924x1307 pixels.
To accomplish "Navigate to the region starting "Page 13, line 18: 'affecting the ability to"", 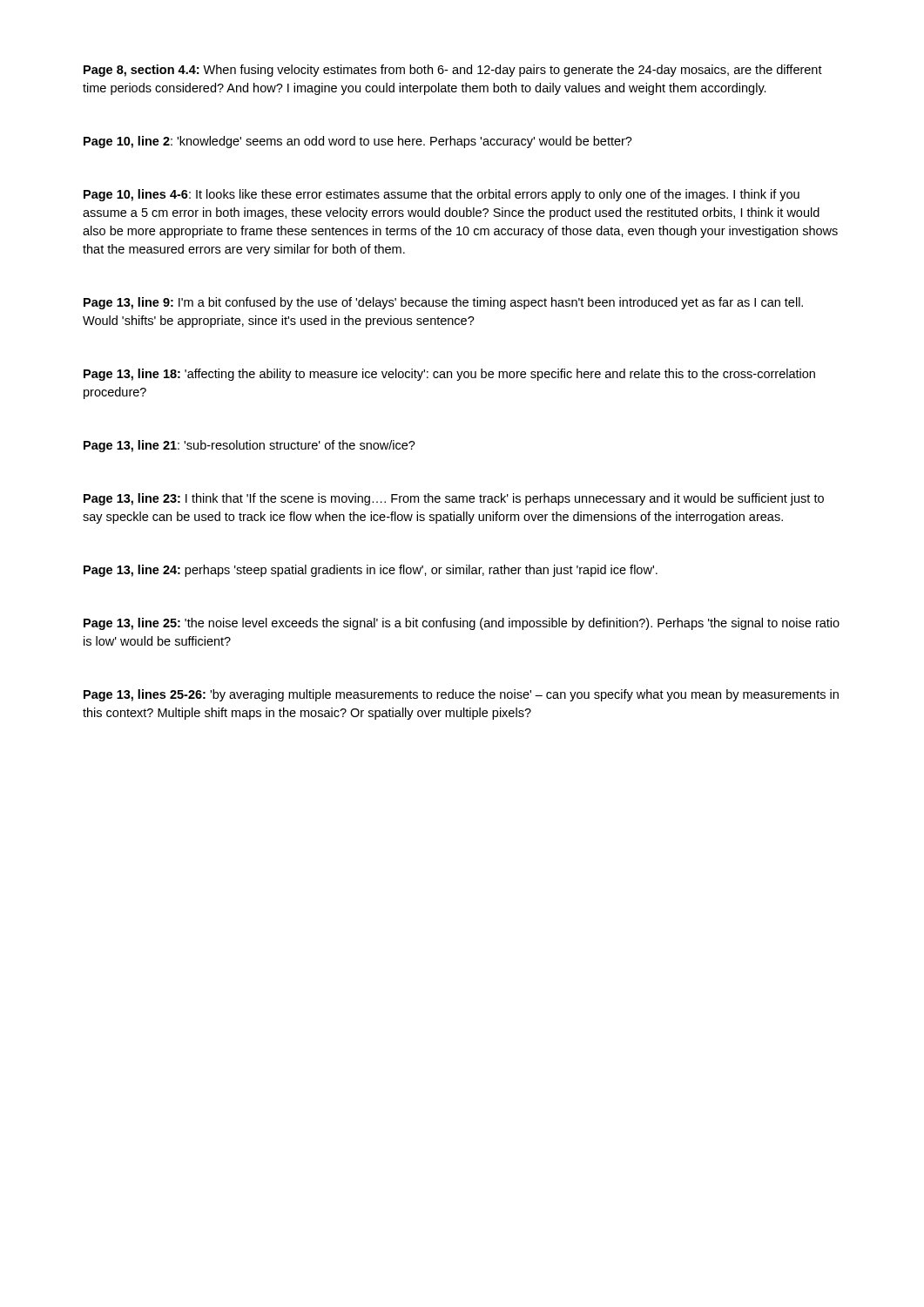I will (449, 383).
